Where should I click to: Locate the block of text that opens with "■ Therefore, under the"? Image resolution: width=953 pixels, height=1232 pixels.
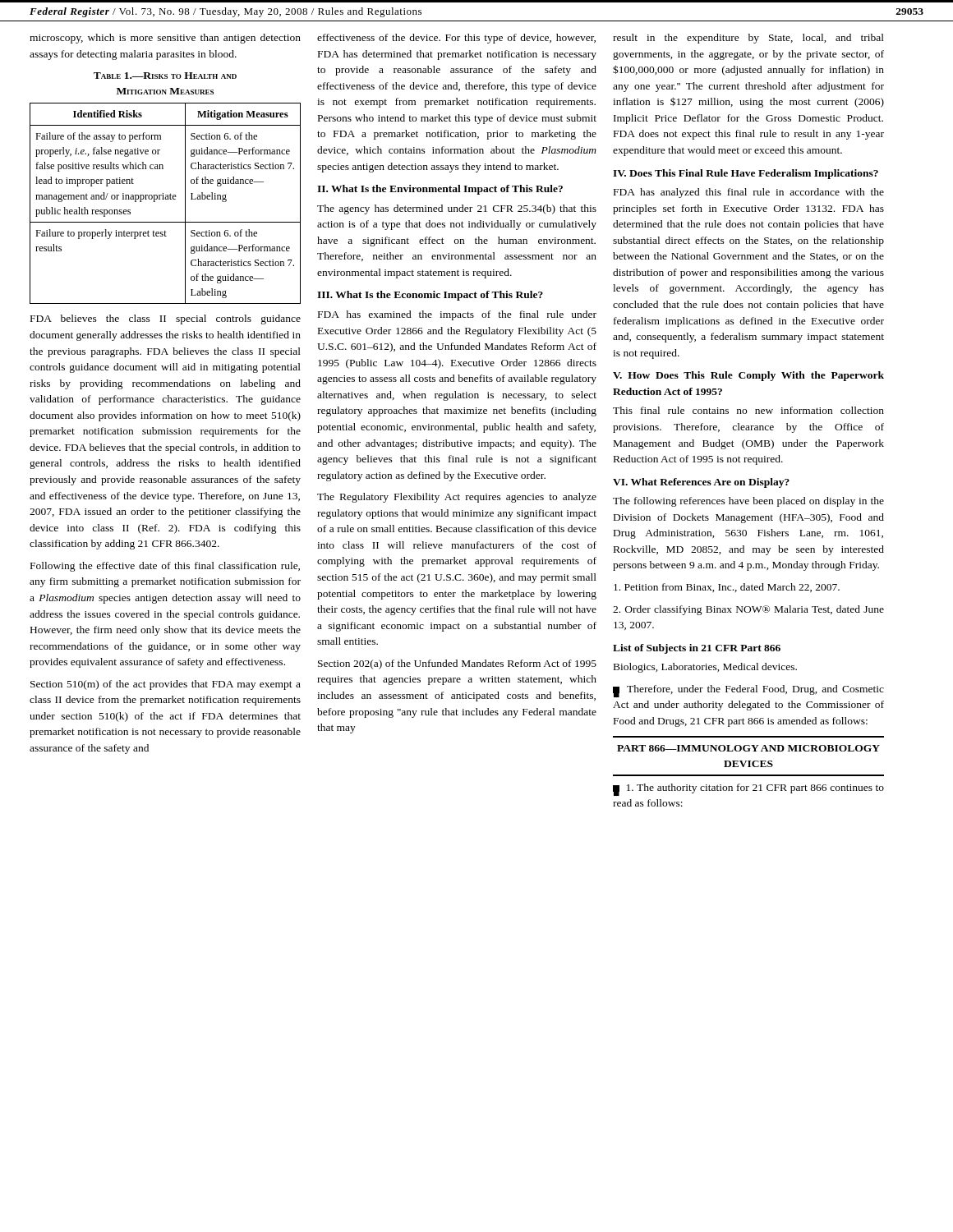click(748, 705)
